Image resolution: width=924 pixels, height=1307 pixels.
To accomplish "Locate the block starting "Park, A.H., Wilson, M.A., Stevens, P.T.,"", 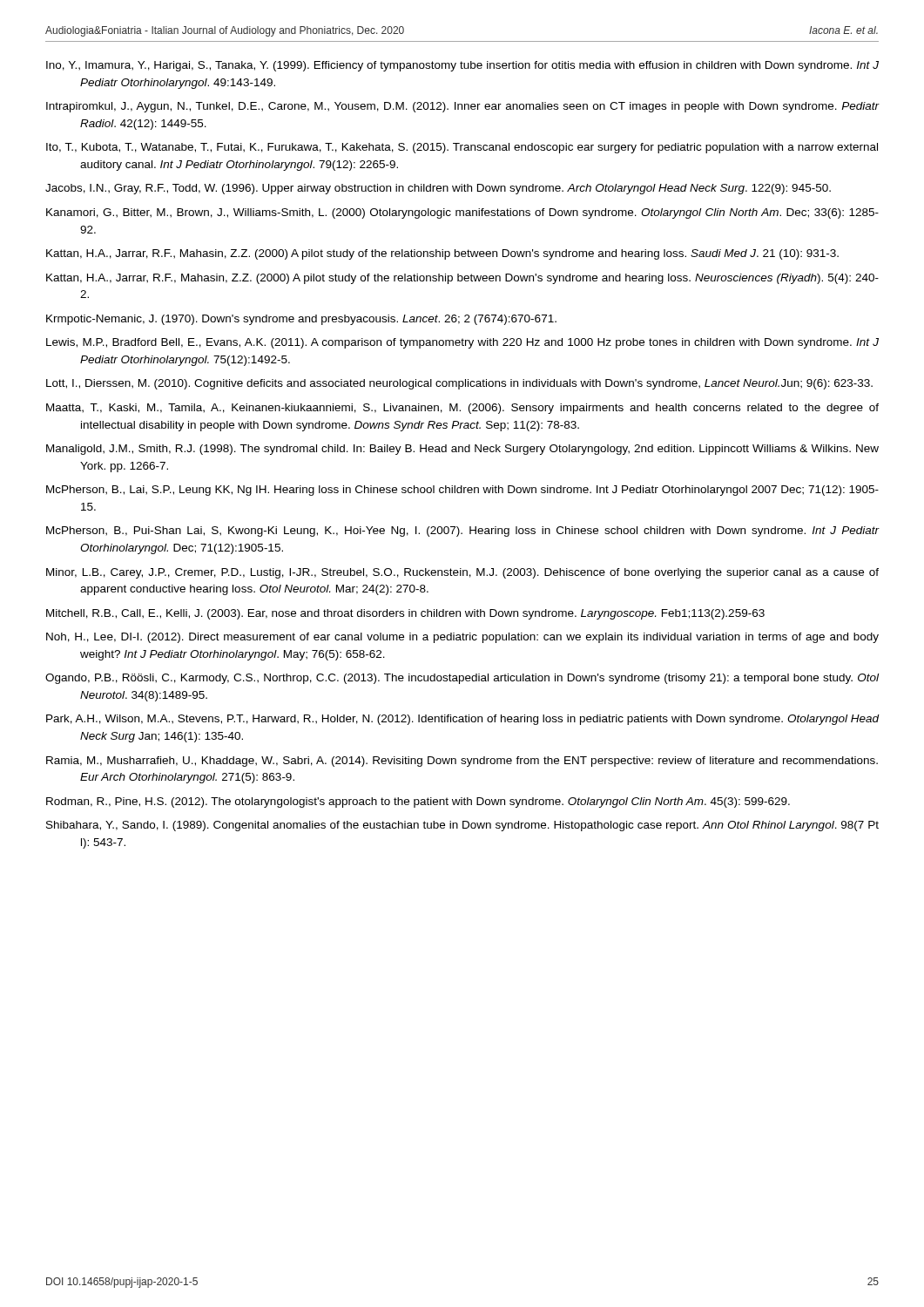I will (x=462, y=728).
